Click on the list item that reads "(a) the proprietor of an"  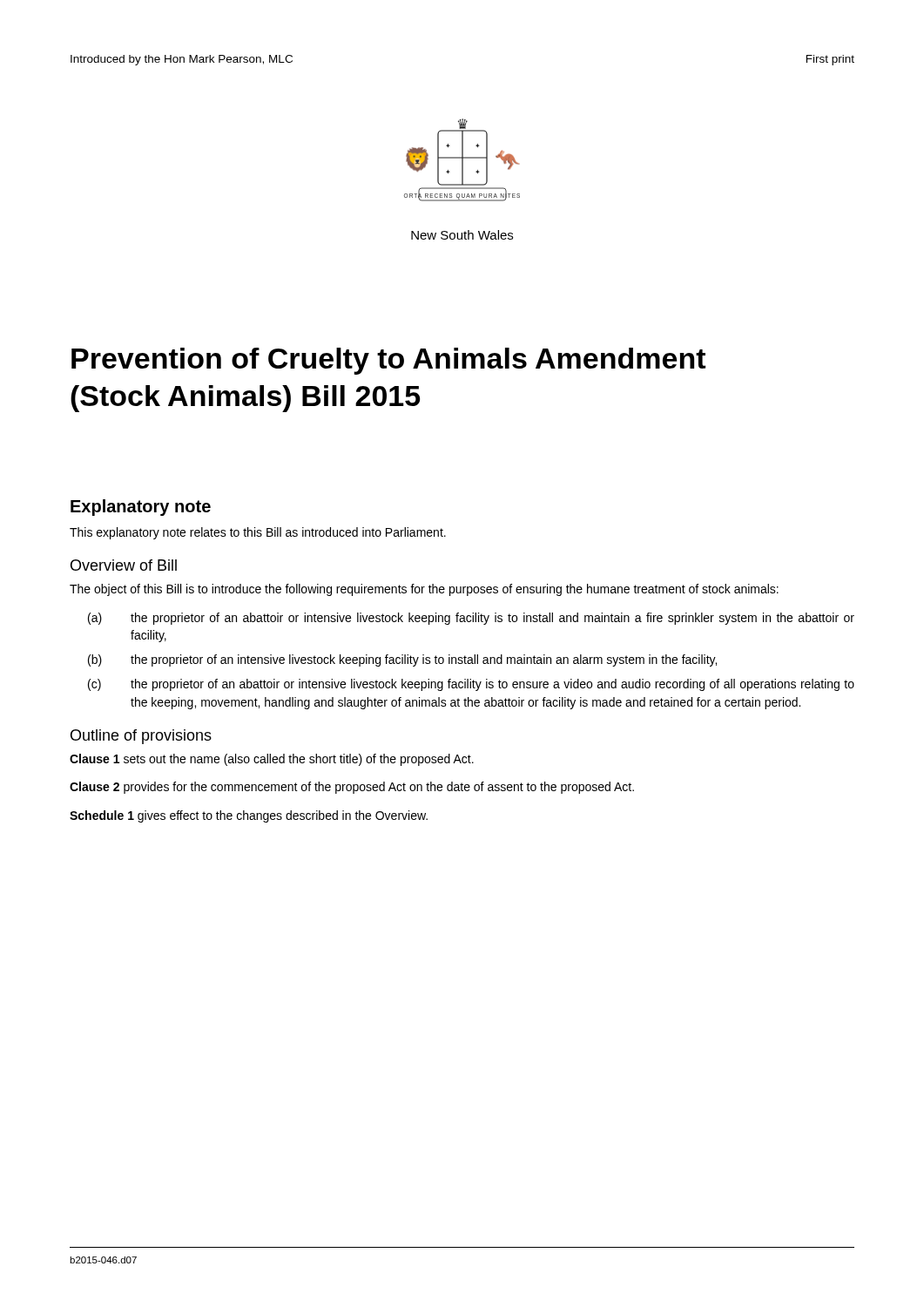462,626
